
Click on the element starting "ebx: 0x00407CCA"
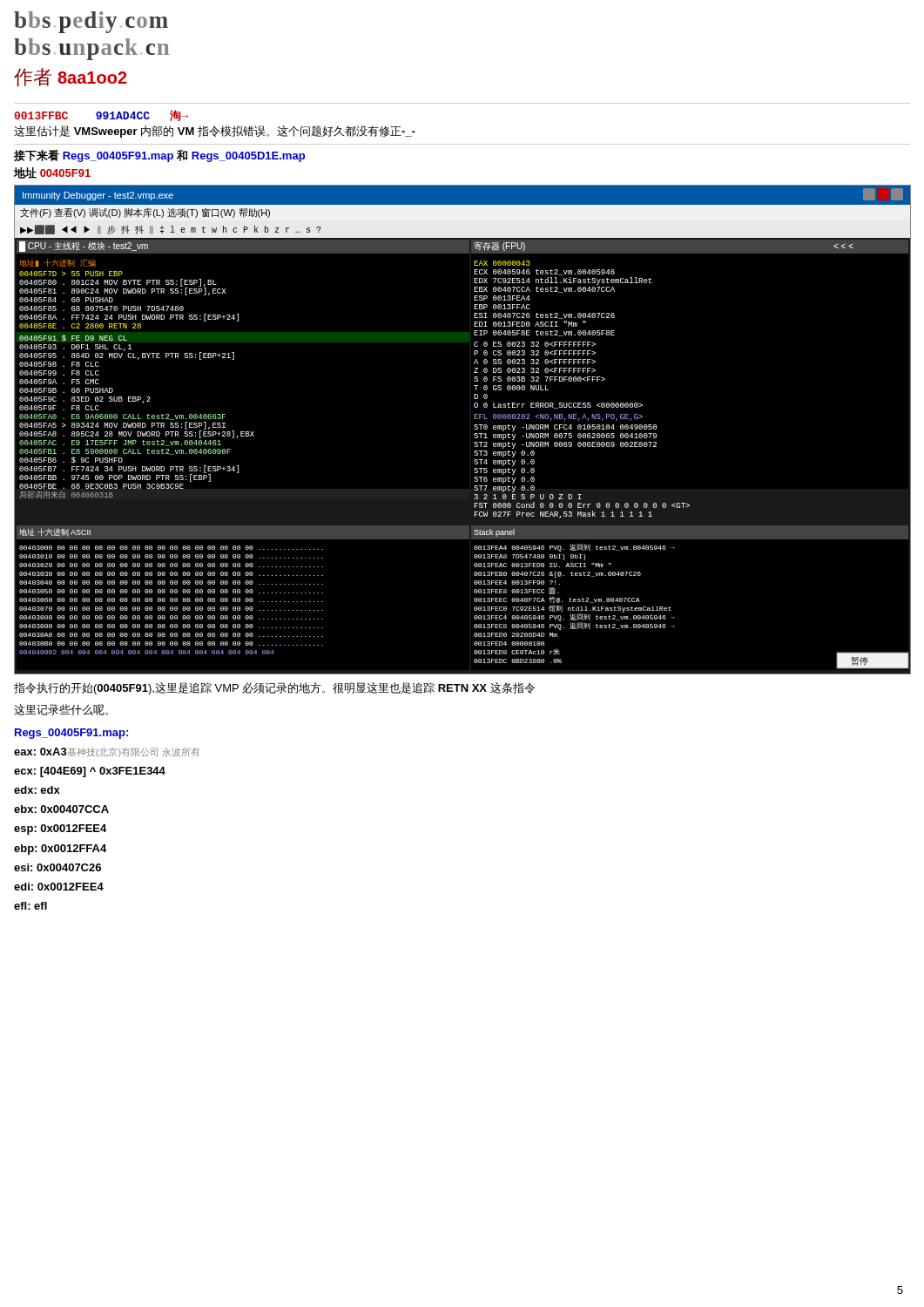click(x=61, y=809)
